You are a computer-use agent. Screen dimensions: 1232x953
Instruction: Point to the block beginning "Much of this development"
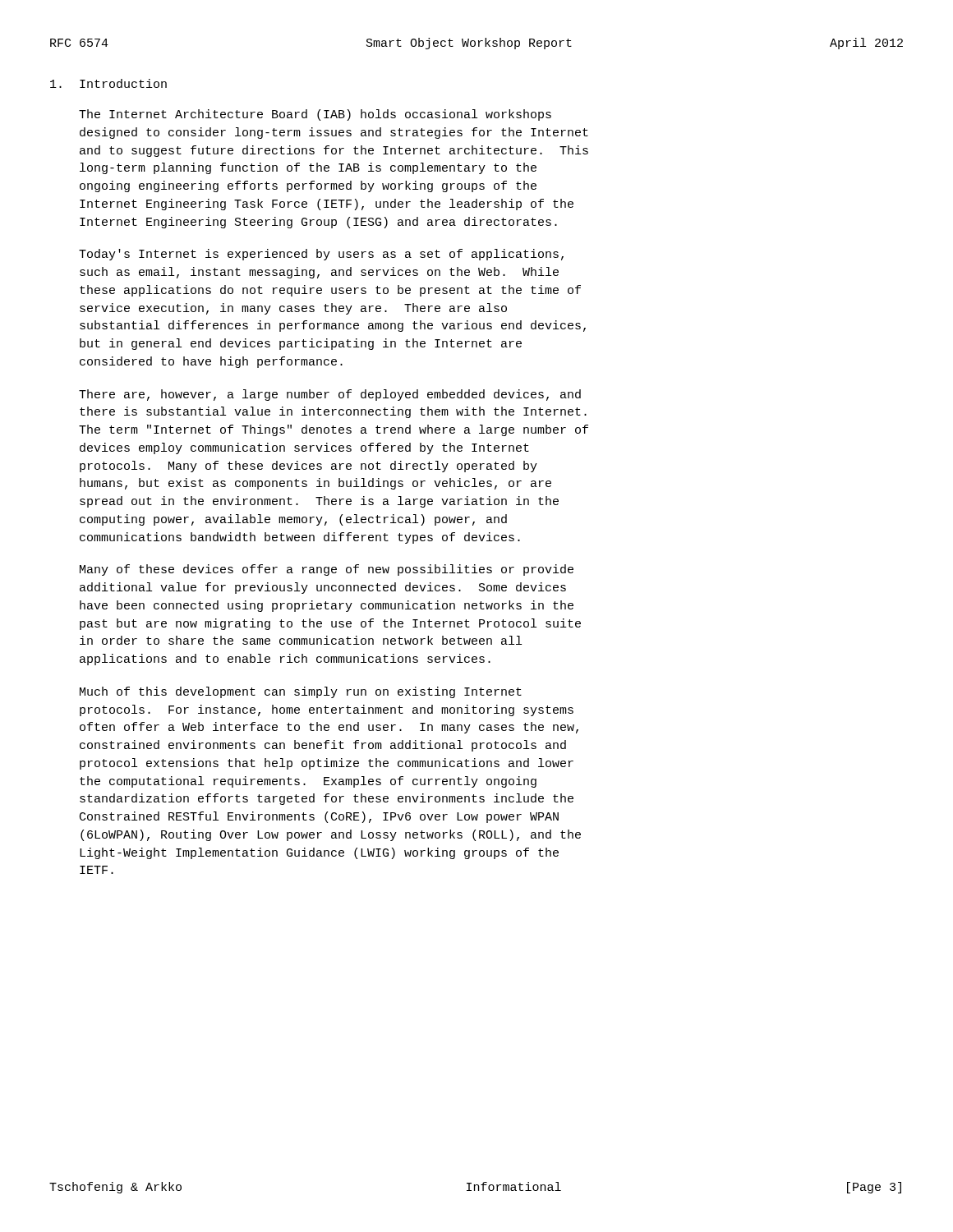pos(330,782)
